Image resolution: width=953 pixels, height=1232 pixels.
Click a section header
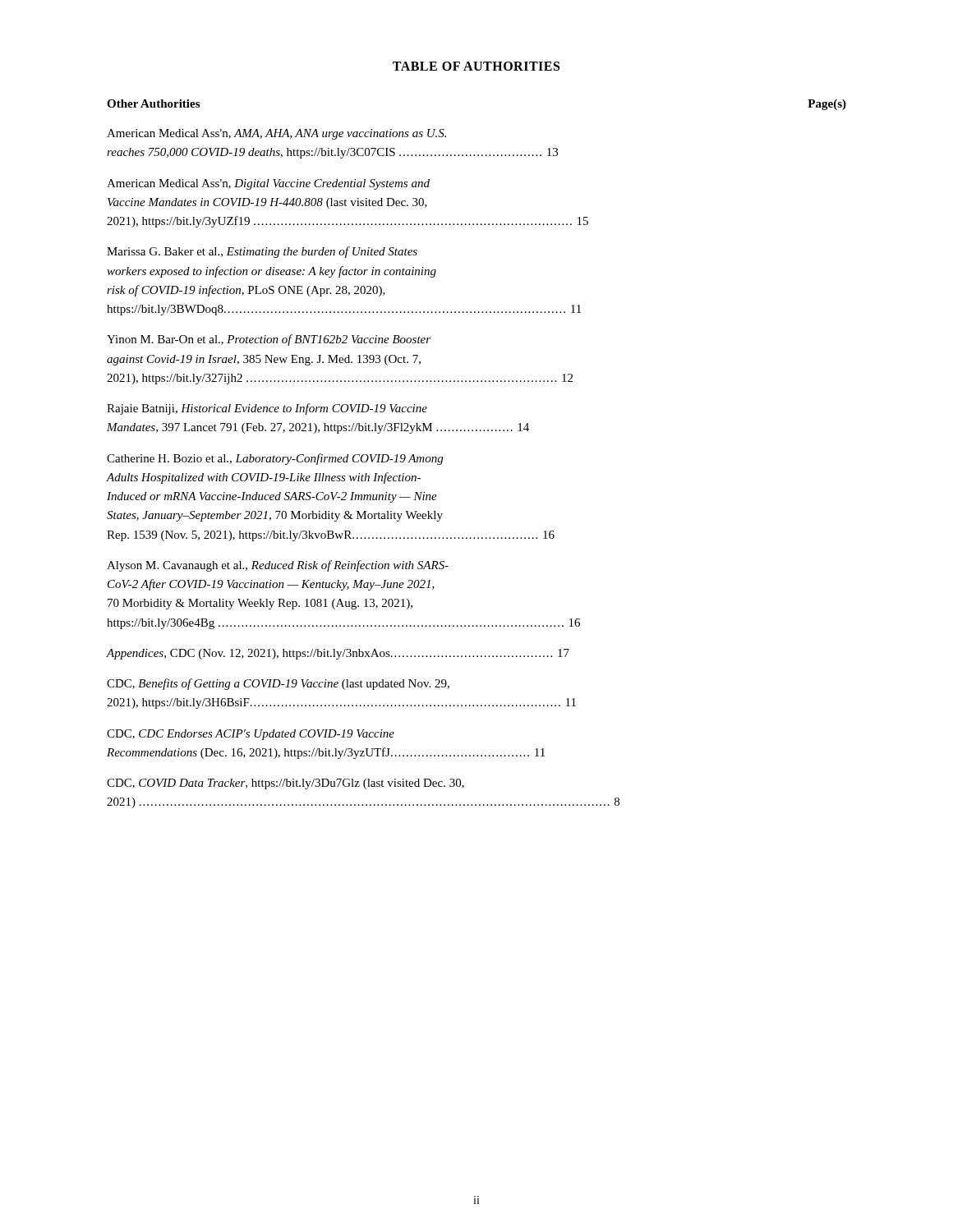tap(476, 104)
